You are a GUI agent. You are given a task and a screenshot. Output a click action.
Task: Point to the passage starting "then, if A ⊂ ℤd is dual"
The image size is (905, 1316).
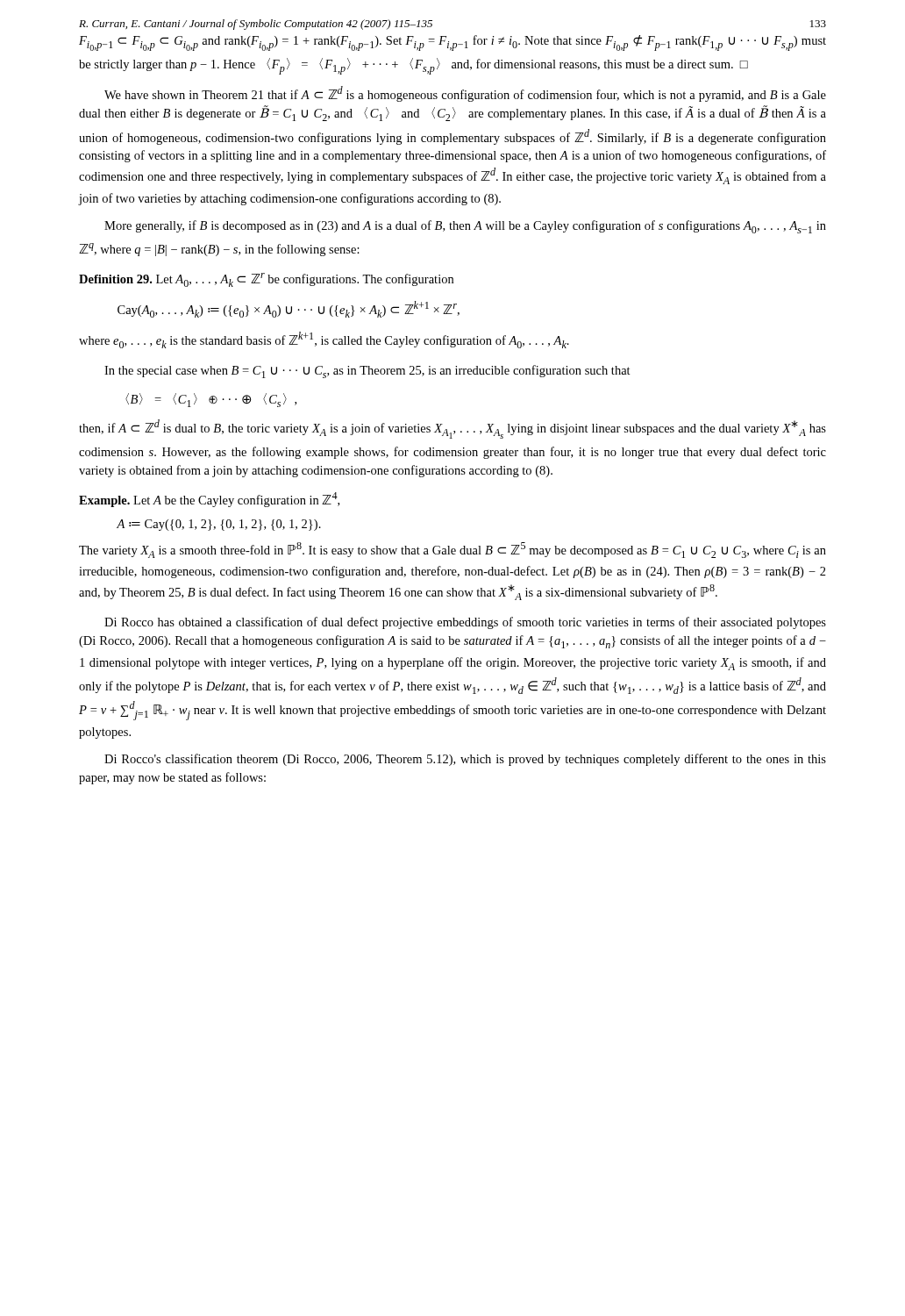pos(452,448)
